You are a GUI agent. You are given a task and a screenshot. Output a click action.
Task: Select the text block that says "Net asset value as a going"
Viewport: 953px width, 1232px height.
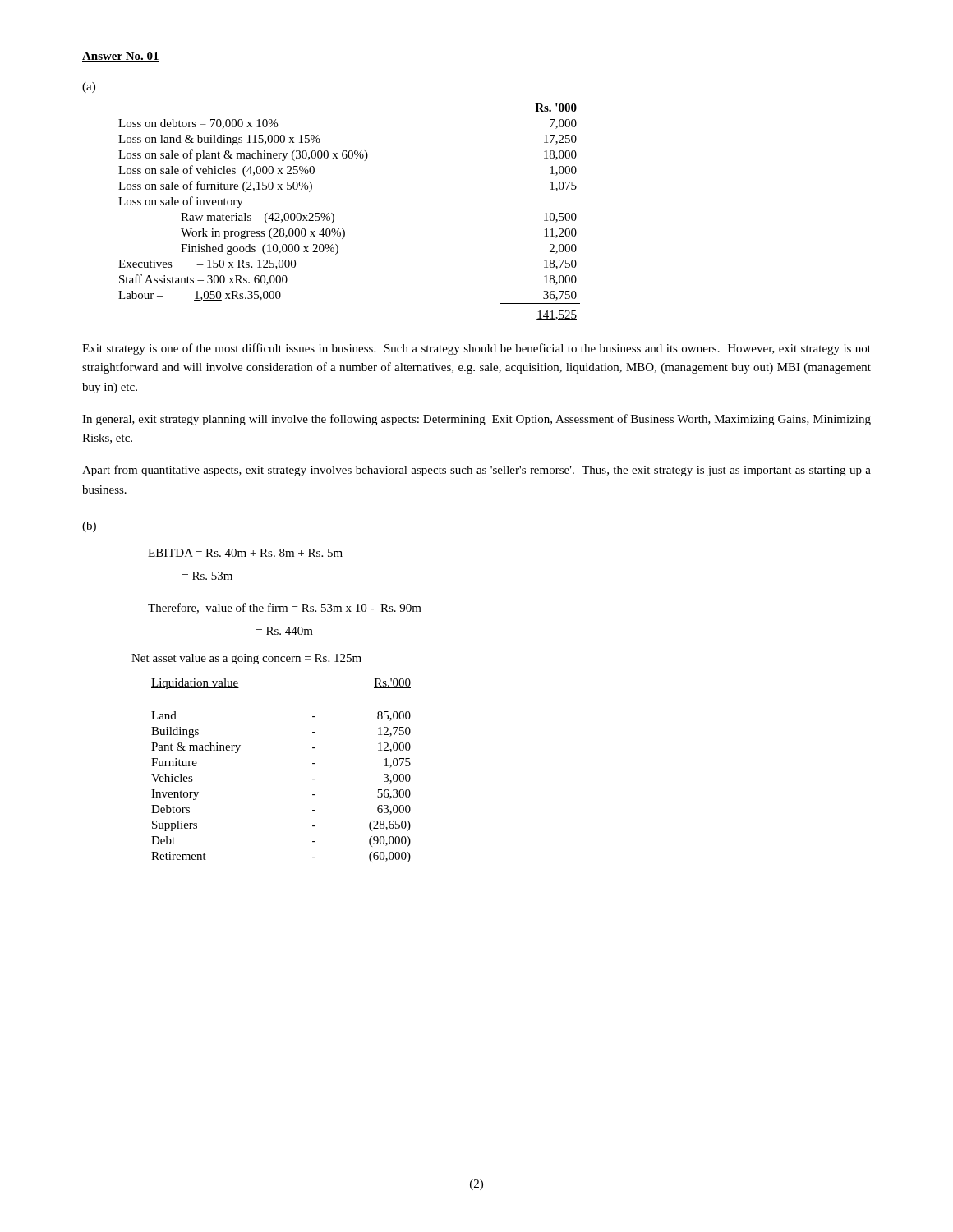click(246, 658)
